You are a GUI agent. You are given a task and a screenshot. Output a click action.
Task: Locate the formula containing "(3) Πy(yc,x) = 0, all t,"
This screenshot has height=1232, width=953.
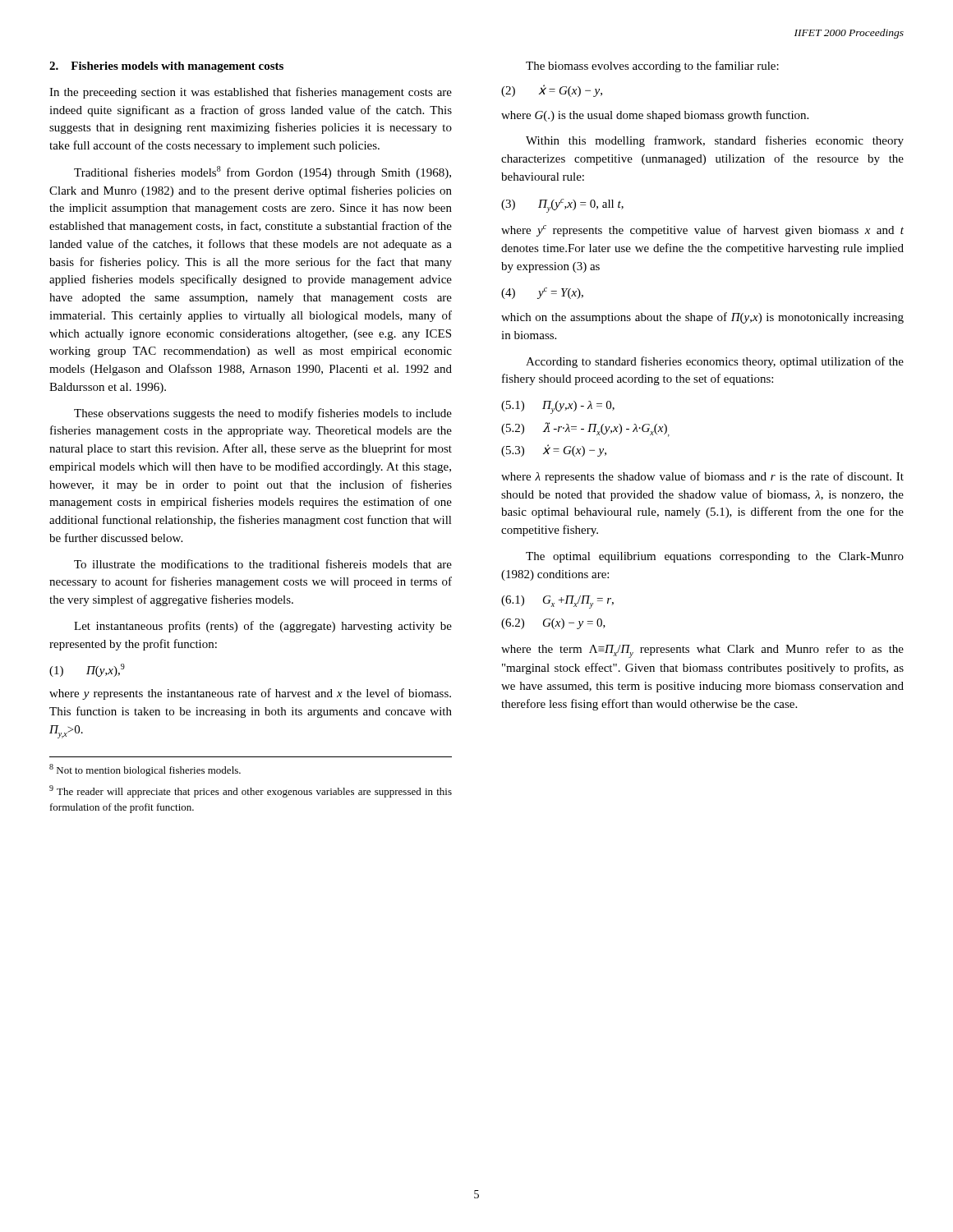pos(563,204)
